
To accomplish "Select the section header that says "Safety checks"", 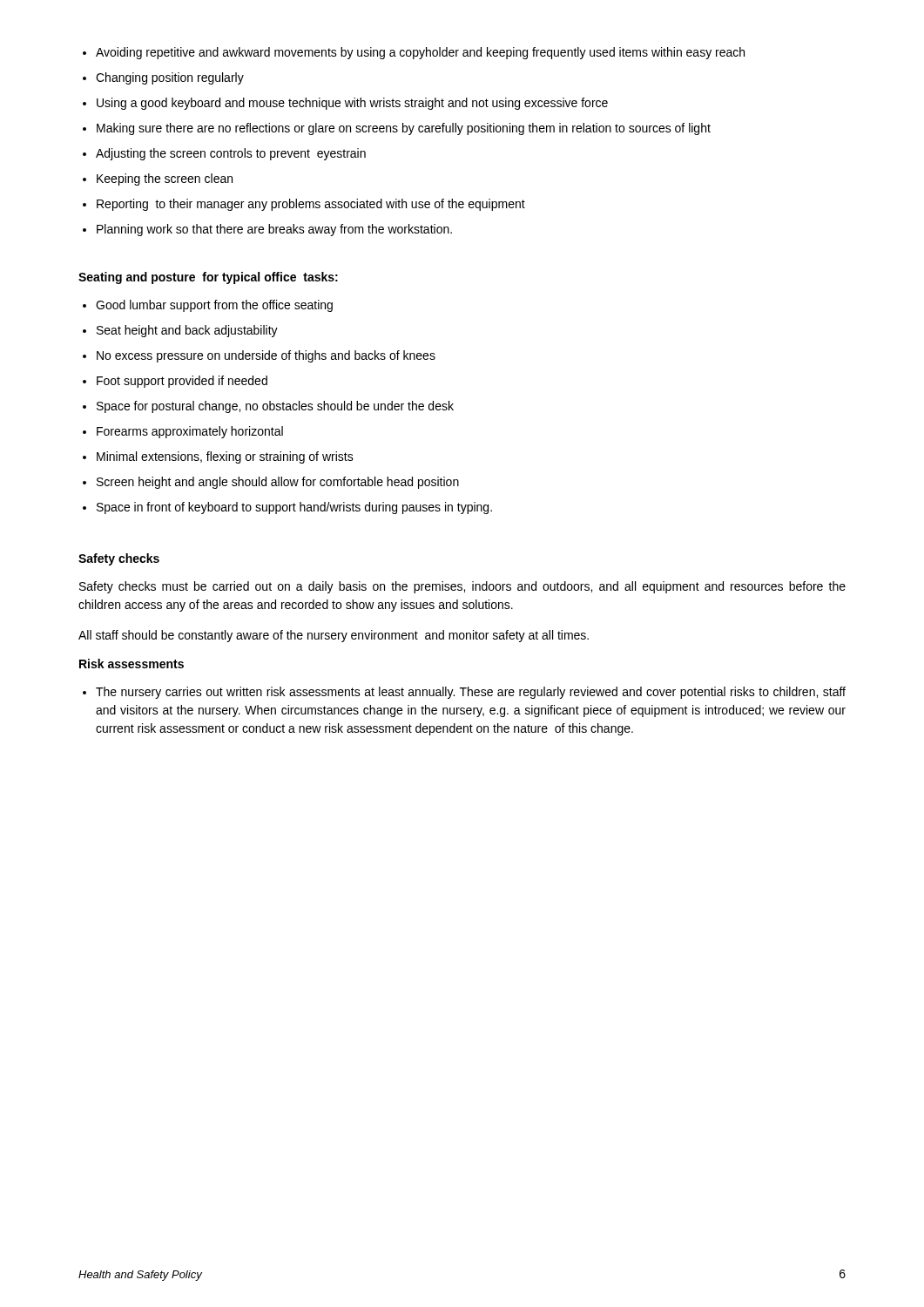I will pos(119,559).
